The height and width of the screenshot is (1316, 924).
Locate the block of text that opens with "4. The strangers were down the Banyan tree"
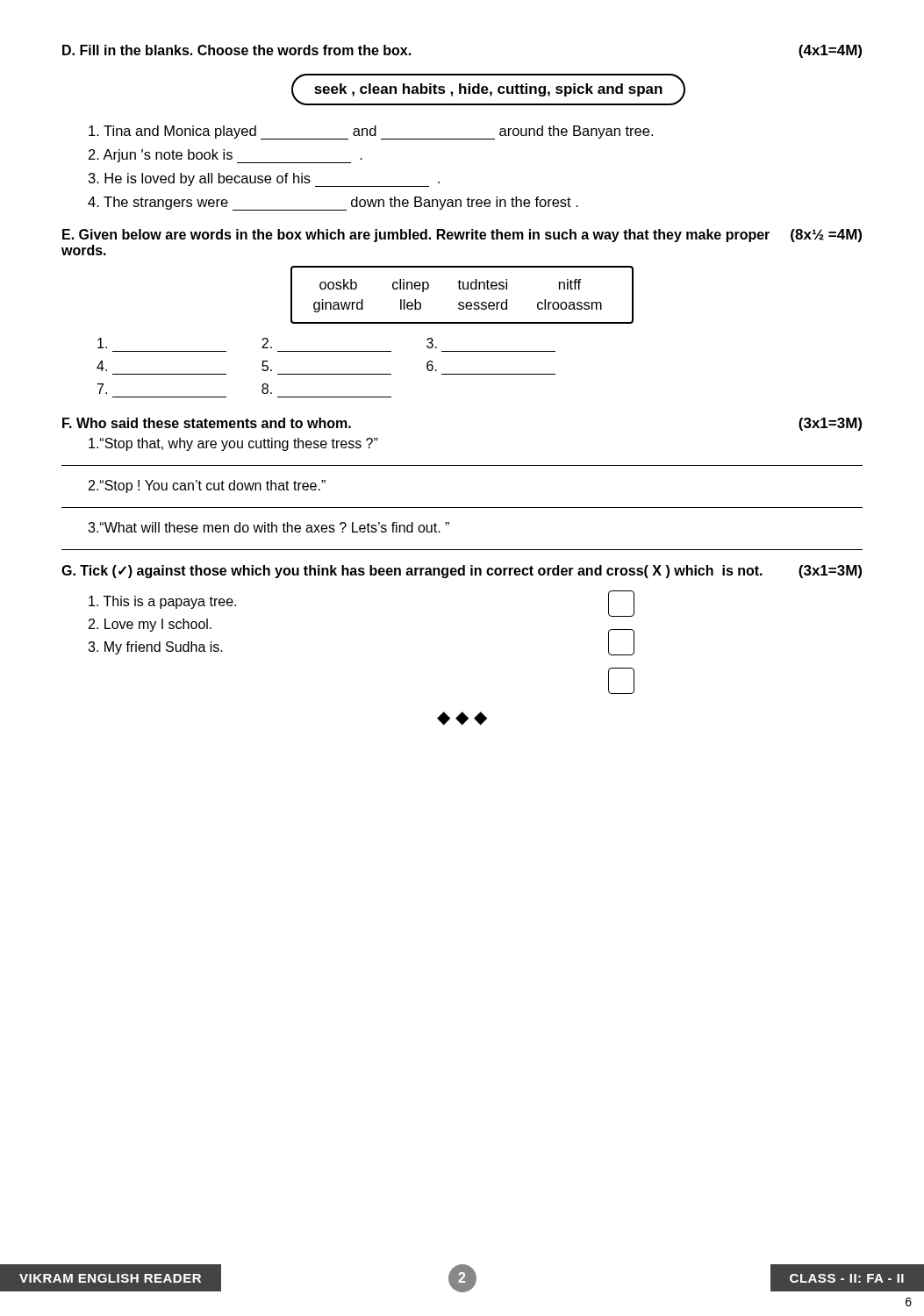[333, 202]
